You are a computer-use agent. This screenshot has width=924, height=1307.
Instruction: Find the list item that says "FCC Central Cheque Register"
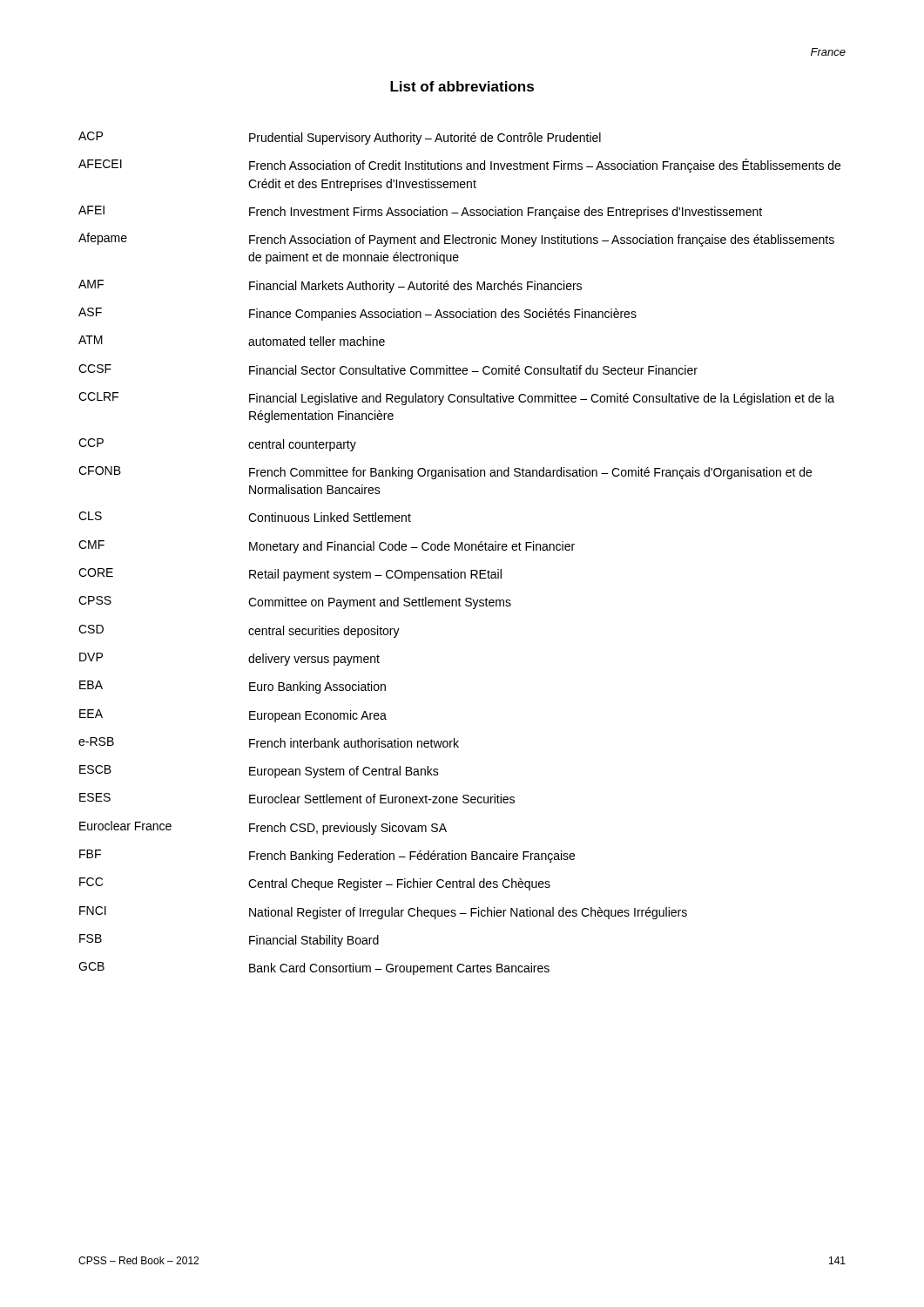pyautogui.click(x=462, y=884)
